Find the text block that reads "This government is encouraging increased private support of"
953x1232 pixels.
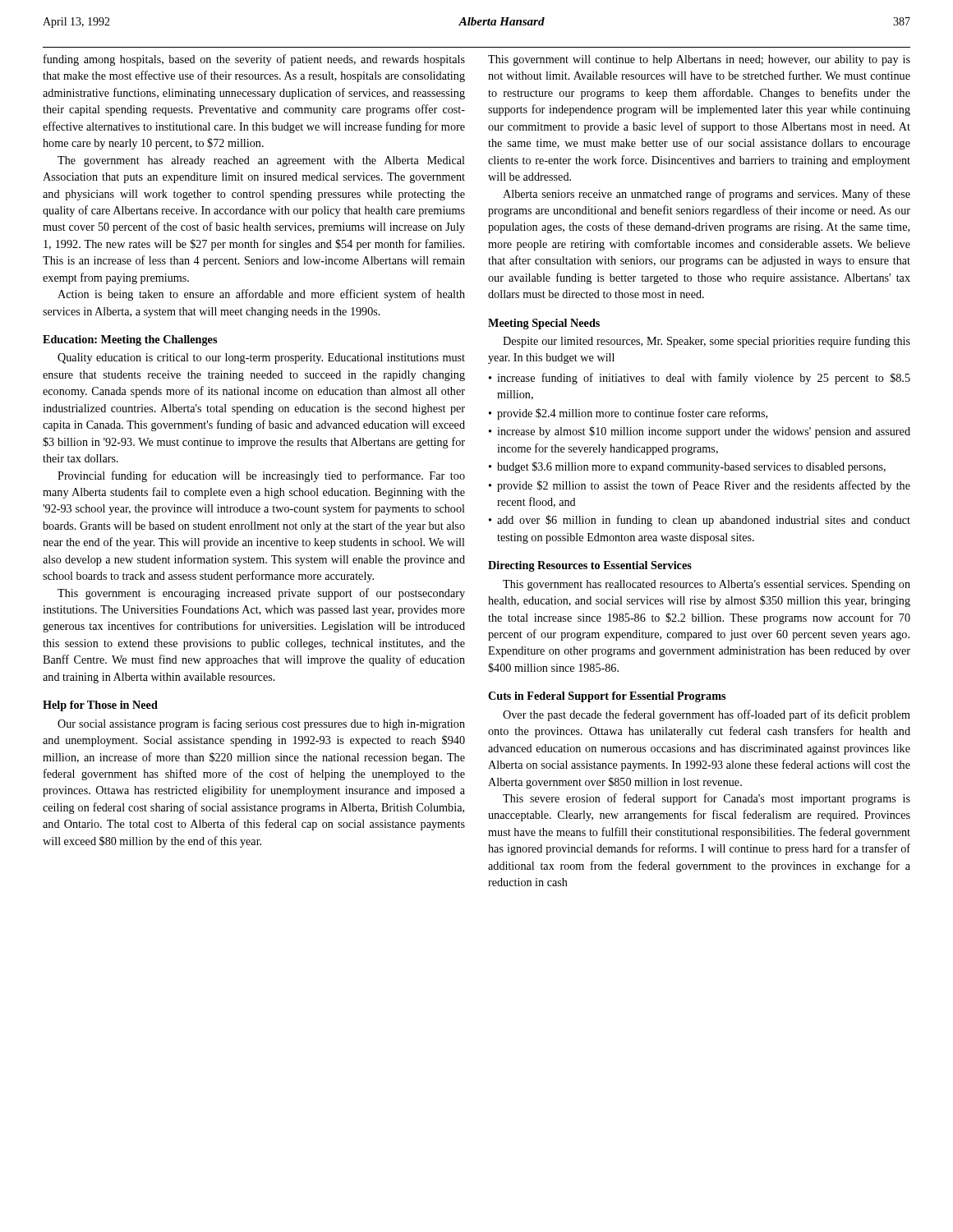tap(254, 635)
